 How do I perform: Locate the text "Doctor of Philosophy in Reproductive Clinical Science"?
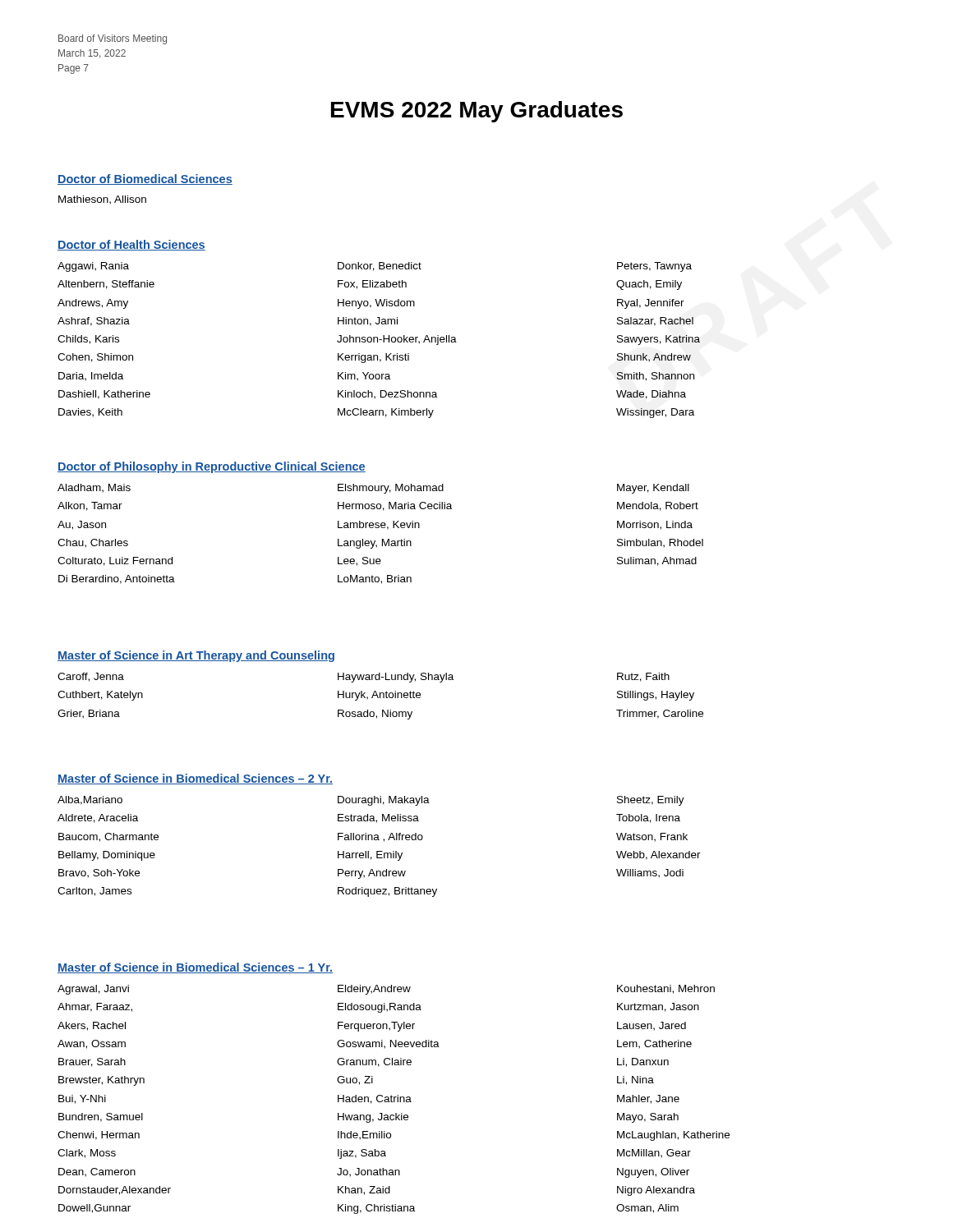pyautogui.click(x=211, y=466)
